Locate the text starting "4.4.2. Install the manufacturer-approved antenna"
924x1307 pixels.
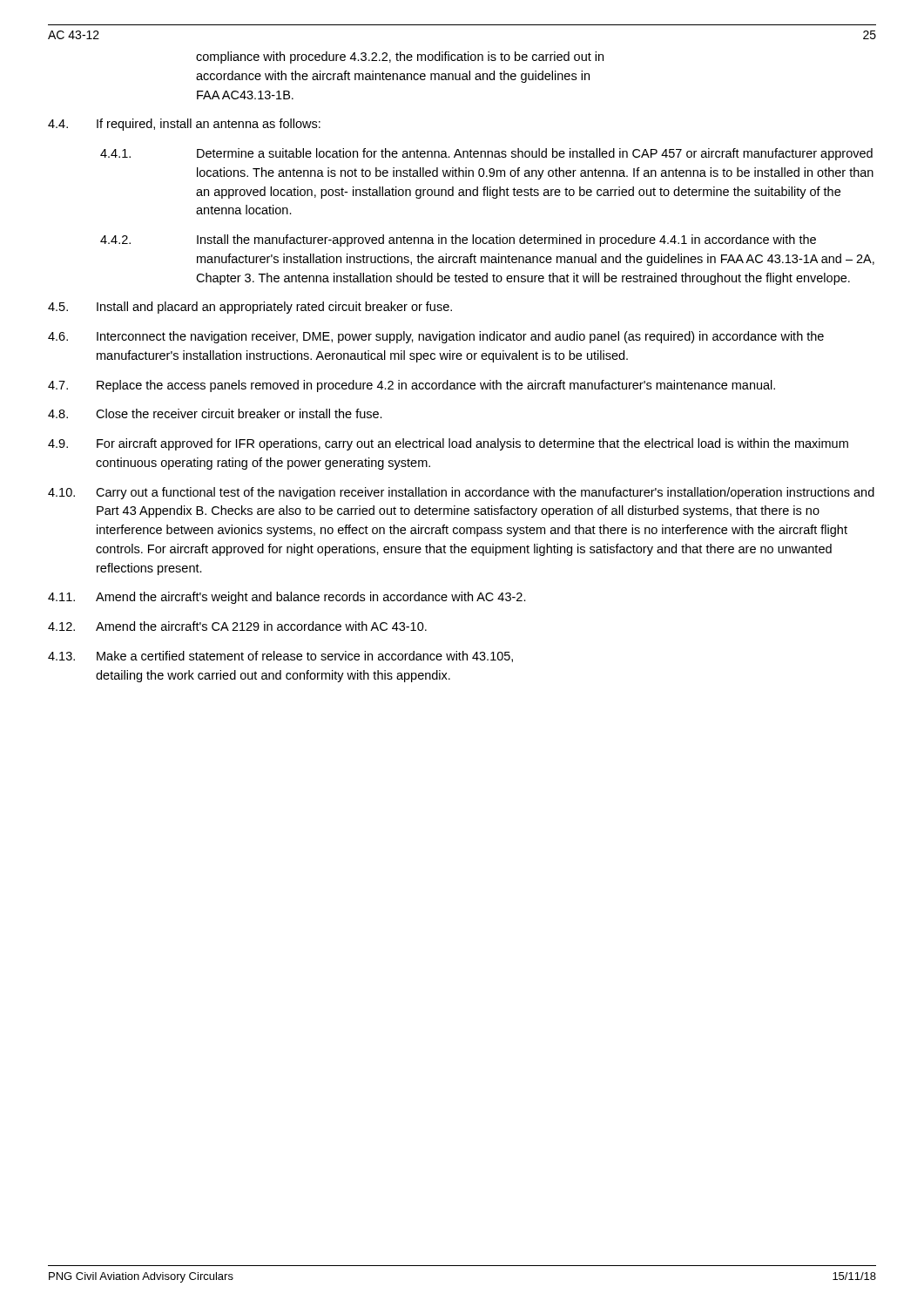pyautogui.click(x=488, y=259)
